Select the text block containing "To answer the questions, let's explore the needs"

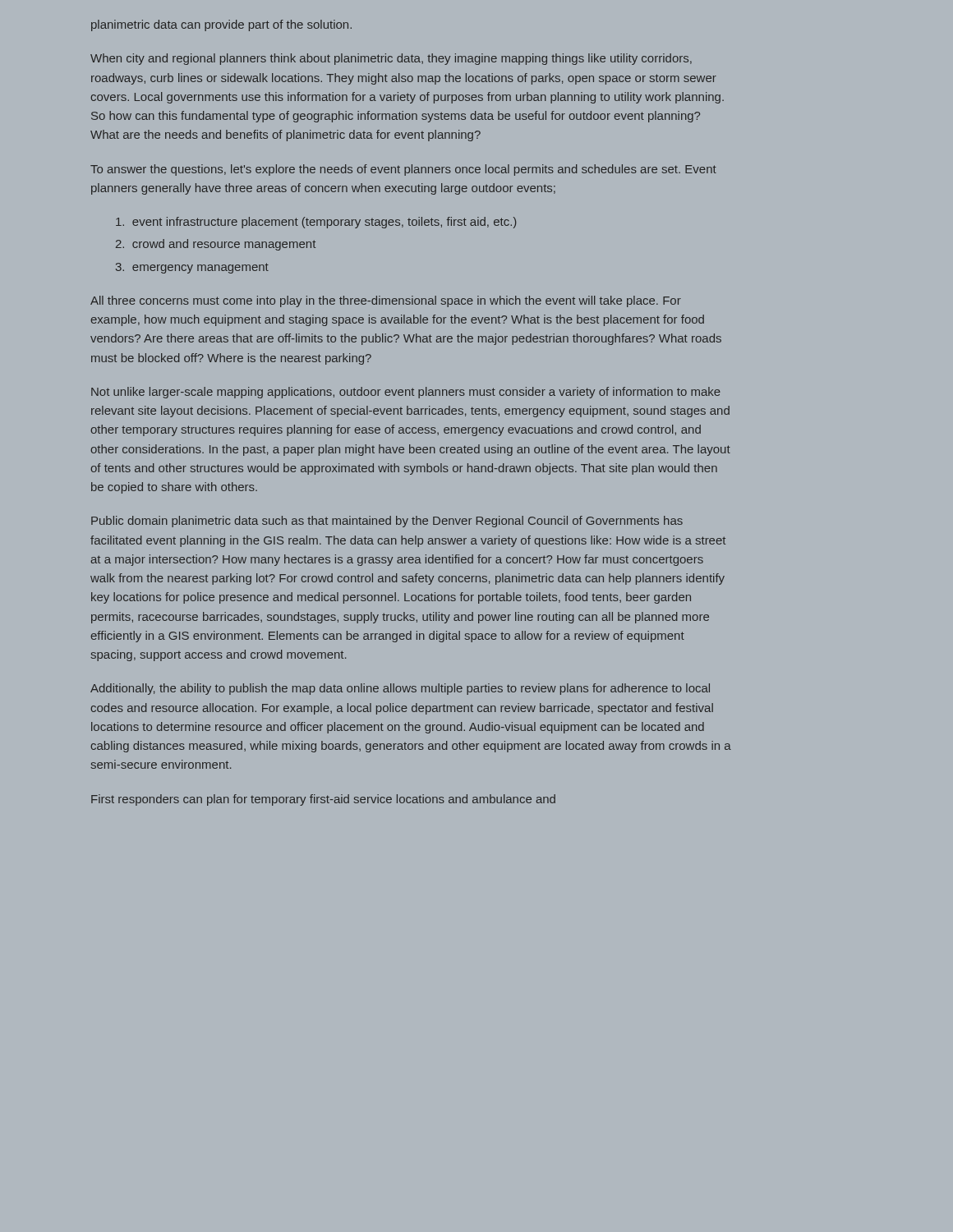(403, 178)
